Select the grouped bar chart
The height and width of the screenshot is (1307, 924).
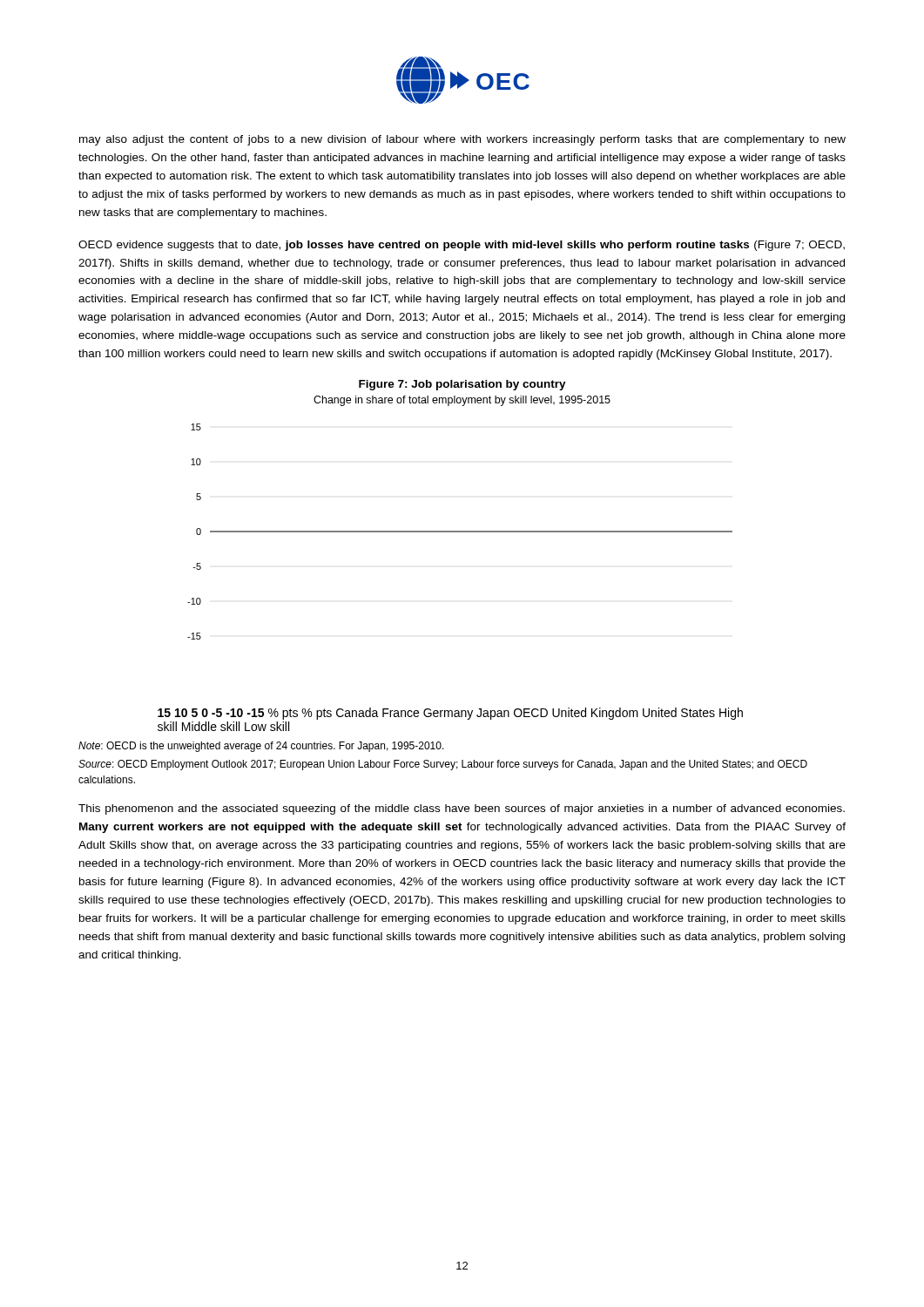pos(462,564)
